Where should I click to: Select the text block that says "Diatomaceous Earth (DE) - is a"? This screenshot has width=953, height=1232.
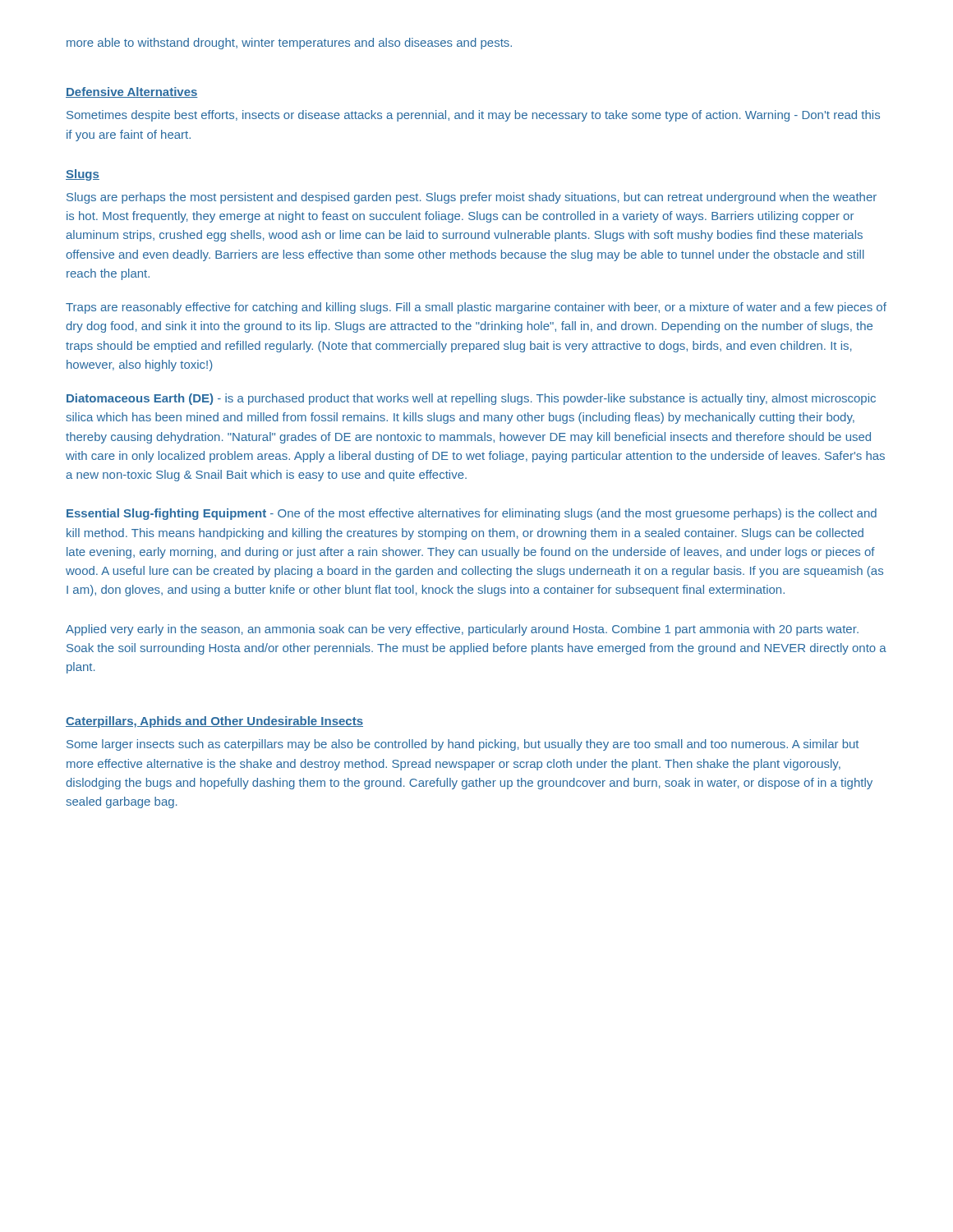pyautogui.click(x=476, y=436)
